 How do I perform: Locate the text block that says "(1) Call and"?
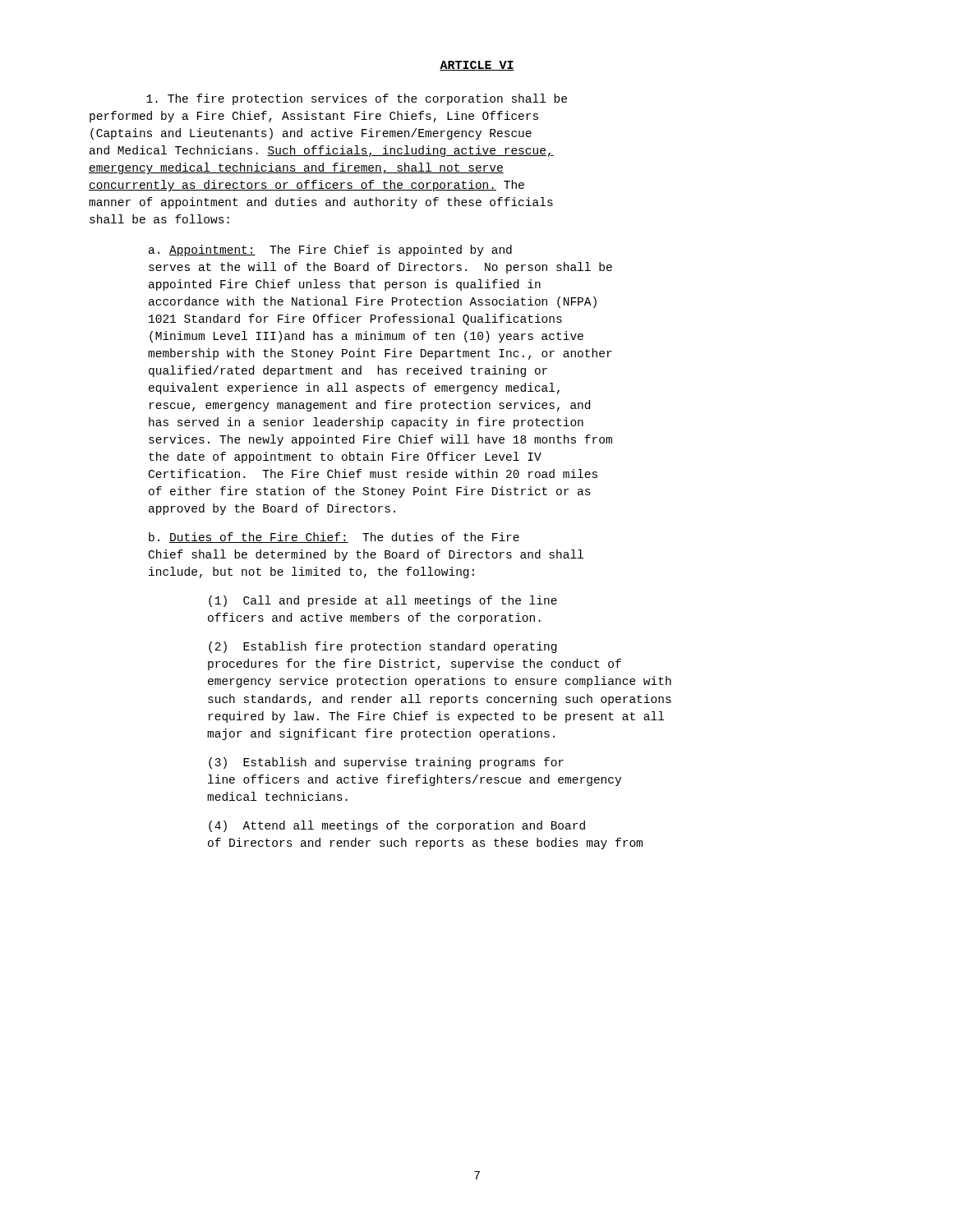(382, 610)
